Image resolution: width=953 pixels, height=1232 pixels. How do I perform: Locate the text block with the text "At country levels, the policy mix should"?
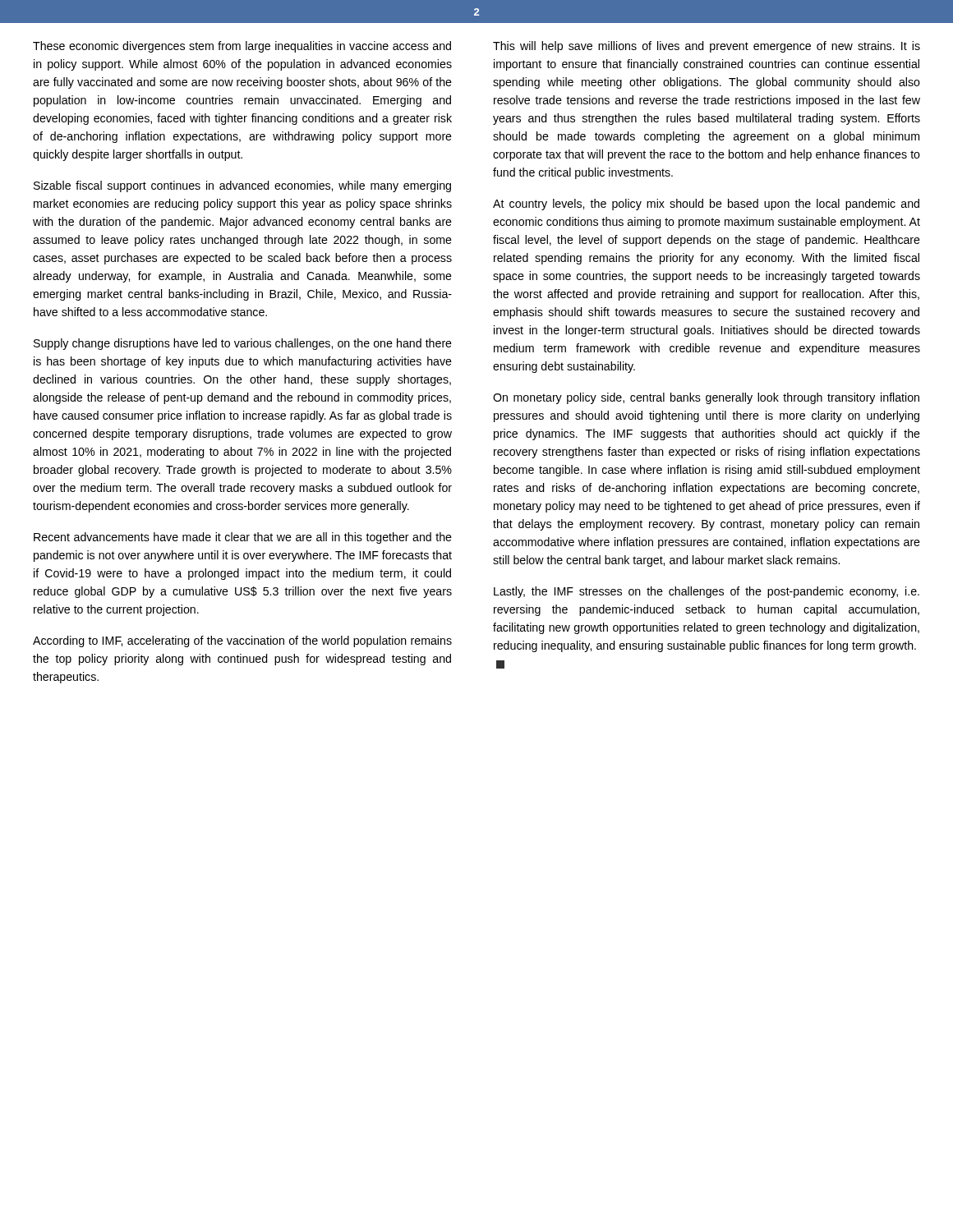(707, 285)
